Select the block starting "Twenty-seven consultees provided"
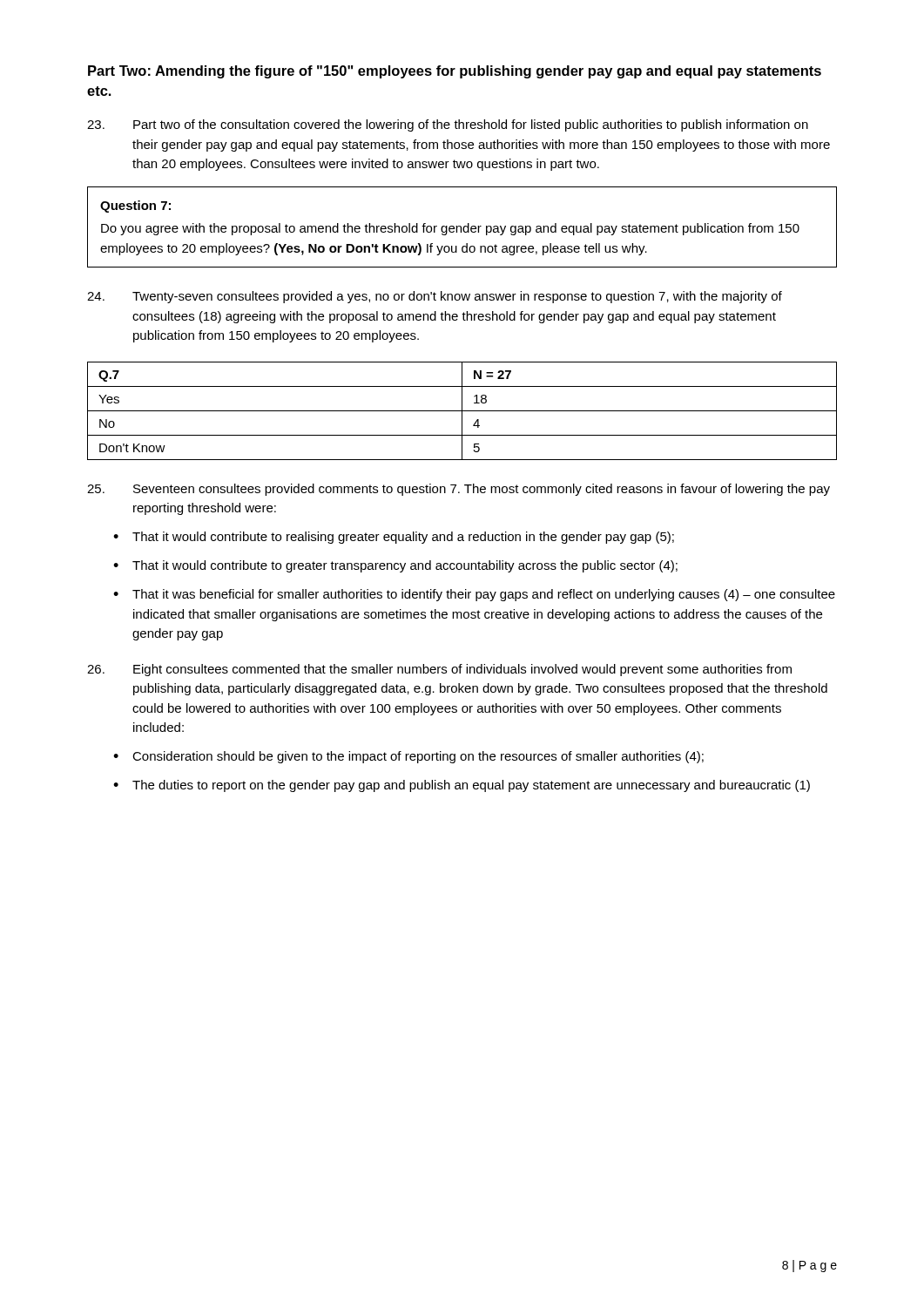Screen dimensions: 1307x924 [462, 316]
